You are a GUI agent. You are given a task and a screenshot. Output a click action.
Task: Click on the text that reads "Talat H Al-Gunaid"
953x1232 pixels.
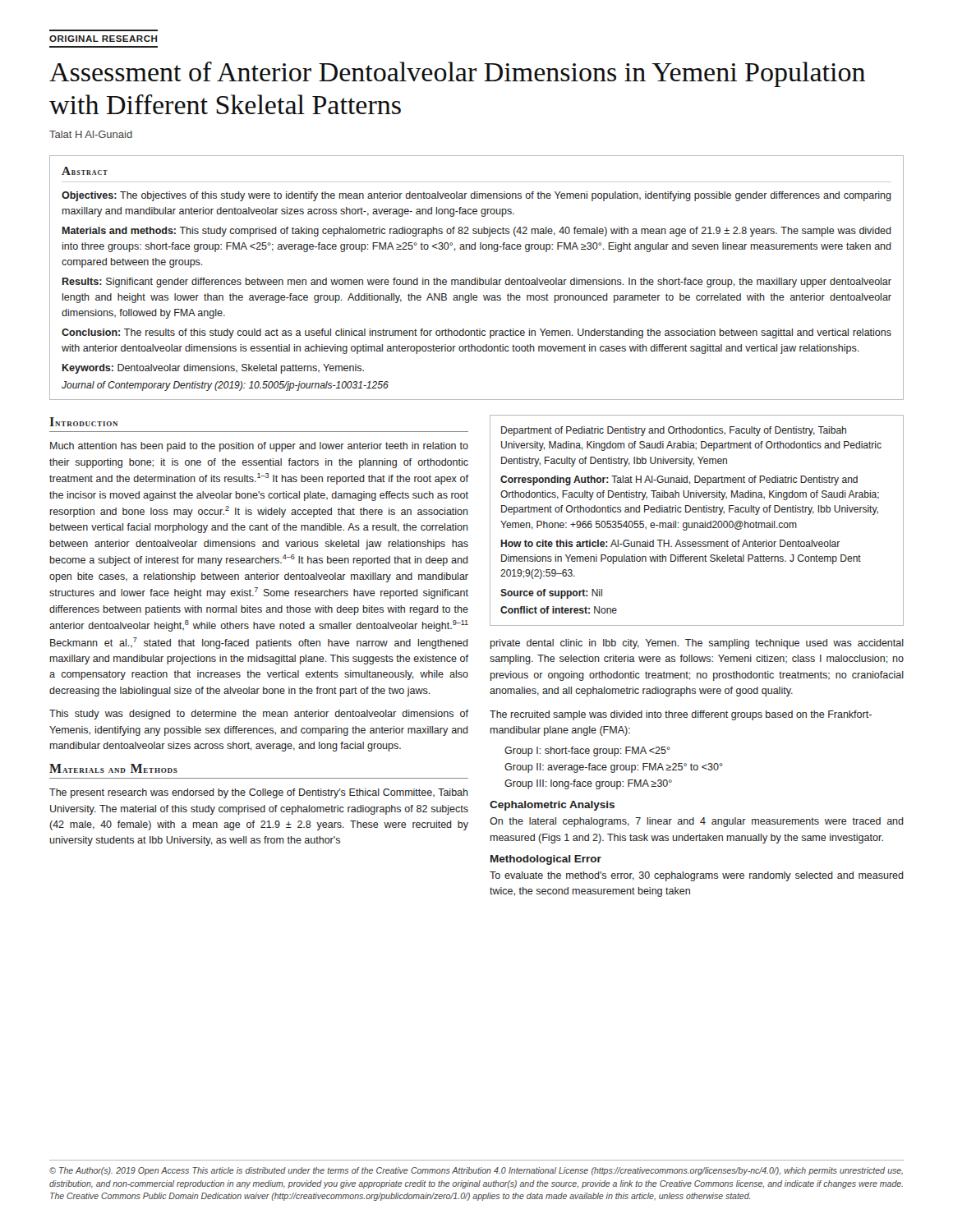click(91, 134)
